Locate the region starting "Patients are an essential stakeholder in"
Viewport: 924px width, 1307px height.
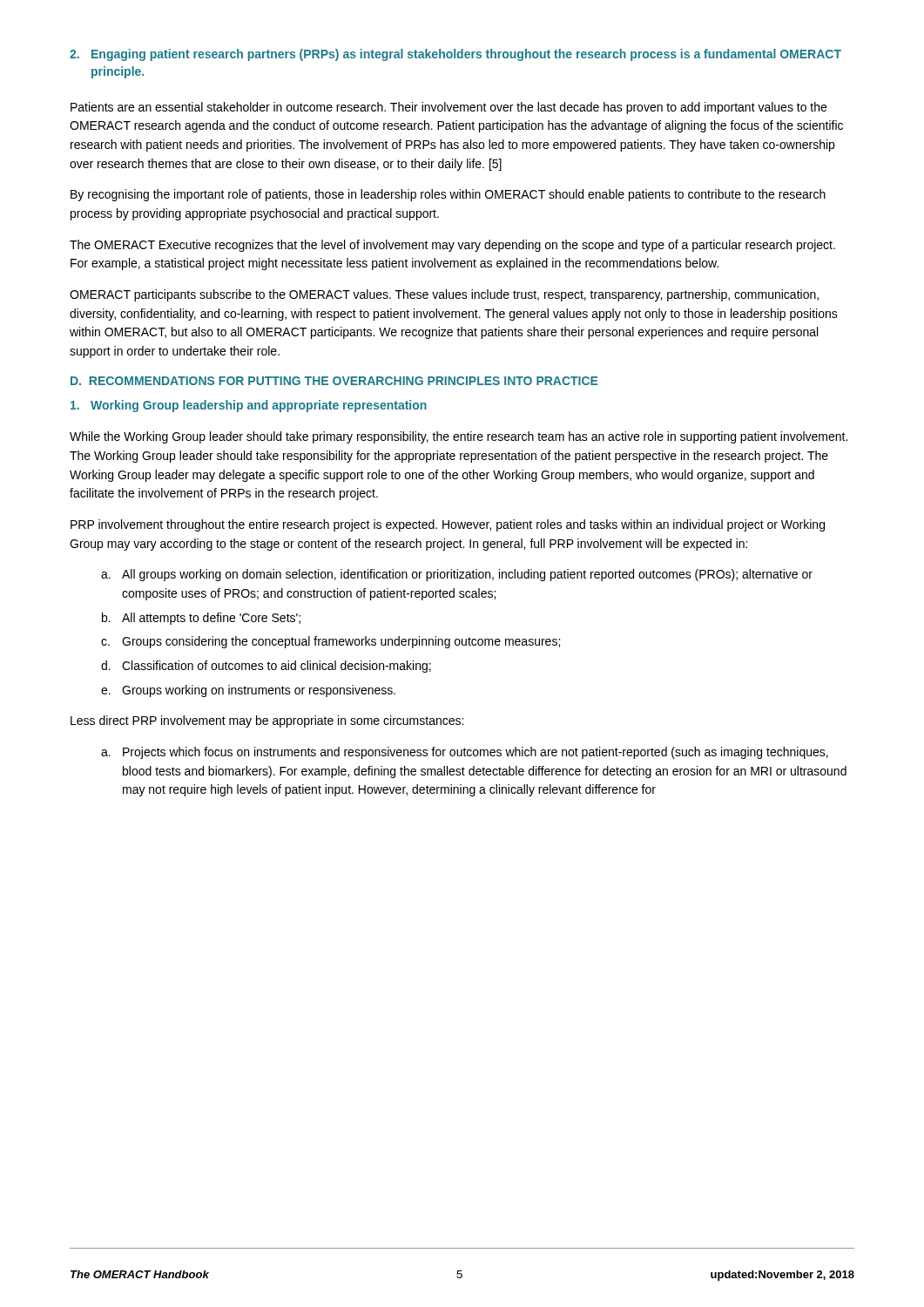pyautogui.click(x=462, y=136)
